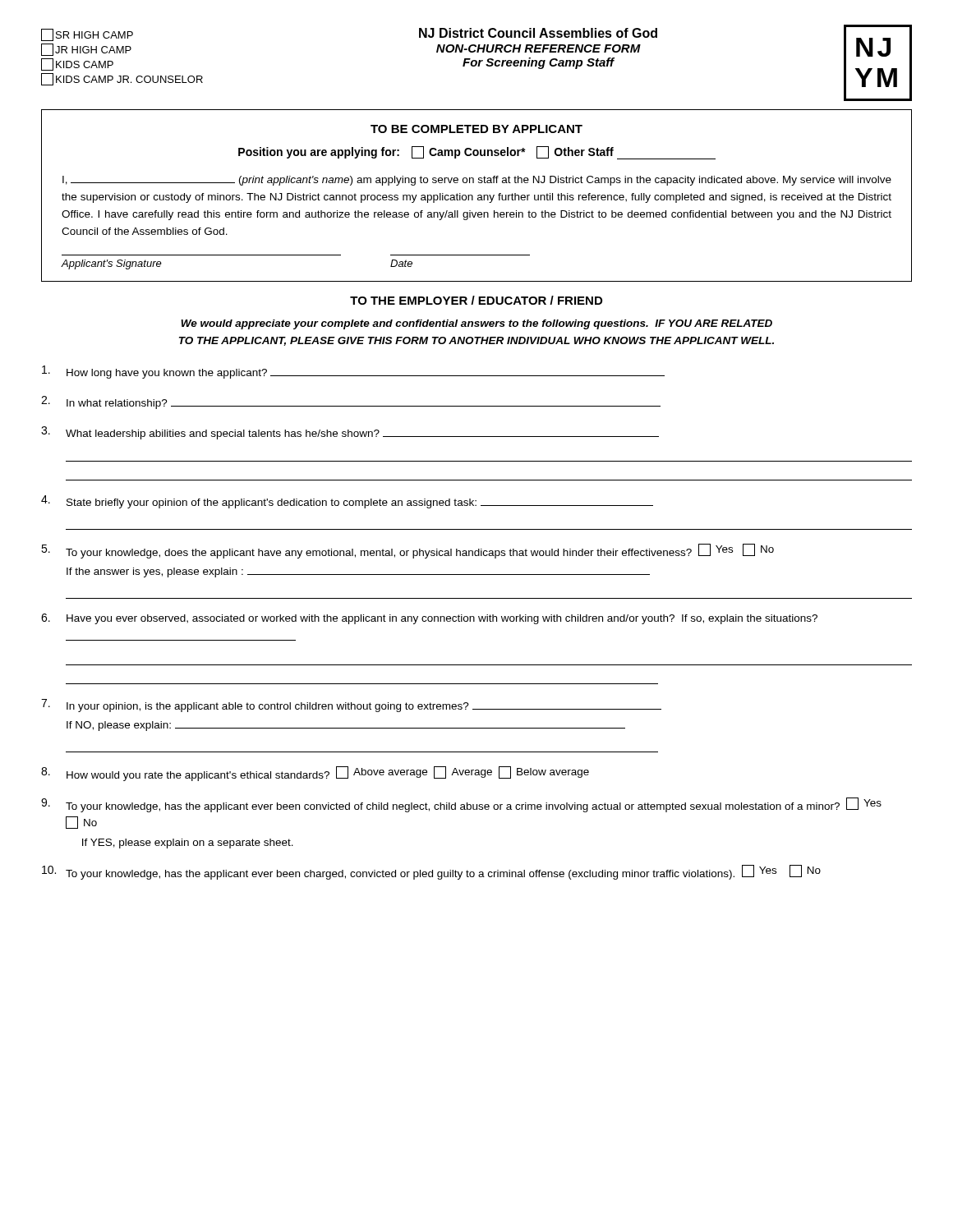Viewport: 953px width, 1232px height.
Task: Locate the title that says "NJ District Council Assemblies of God NON-CHURCH"
Action: click(x=538, y=48)
